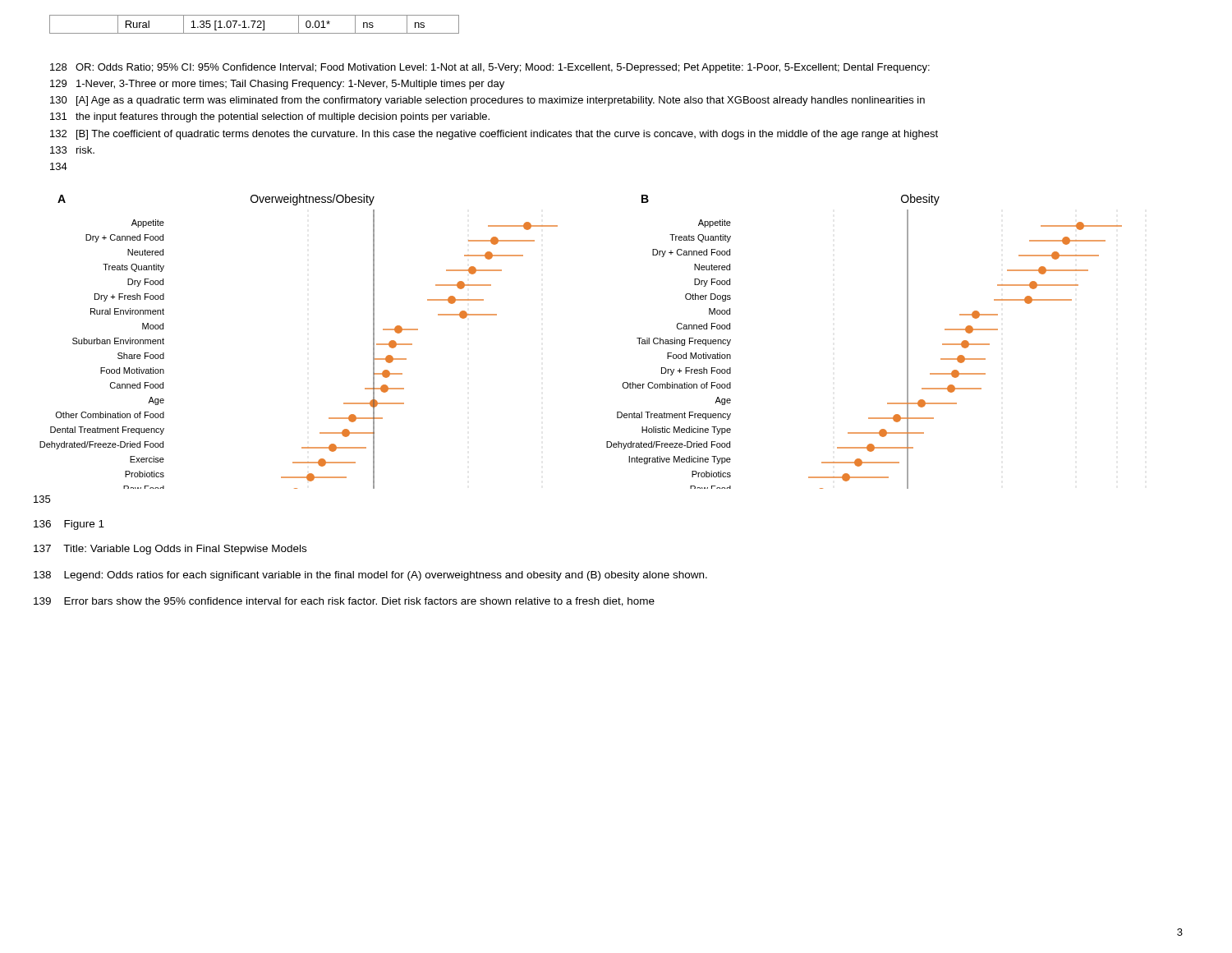Screen dimensions: 953x1232
Task: Click on the text block starting "139 Error bars"
Action: [x=344, y=601]
